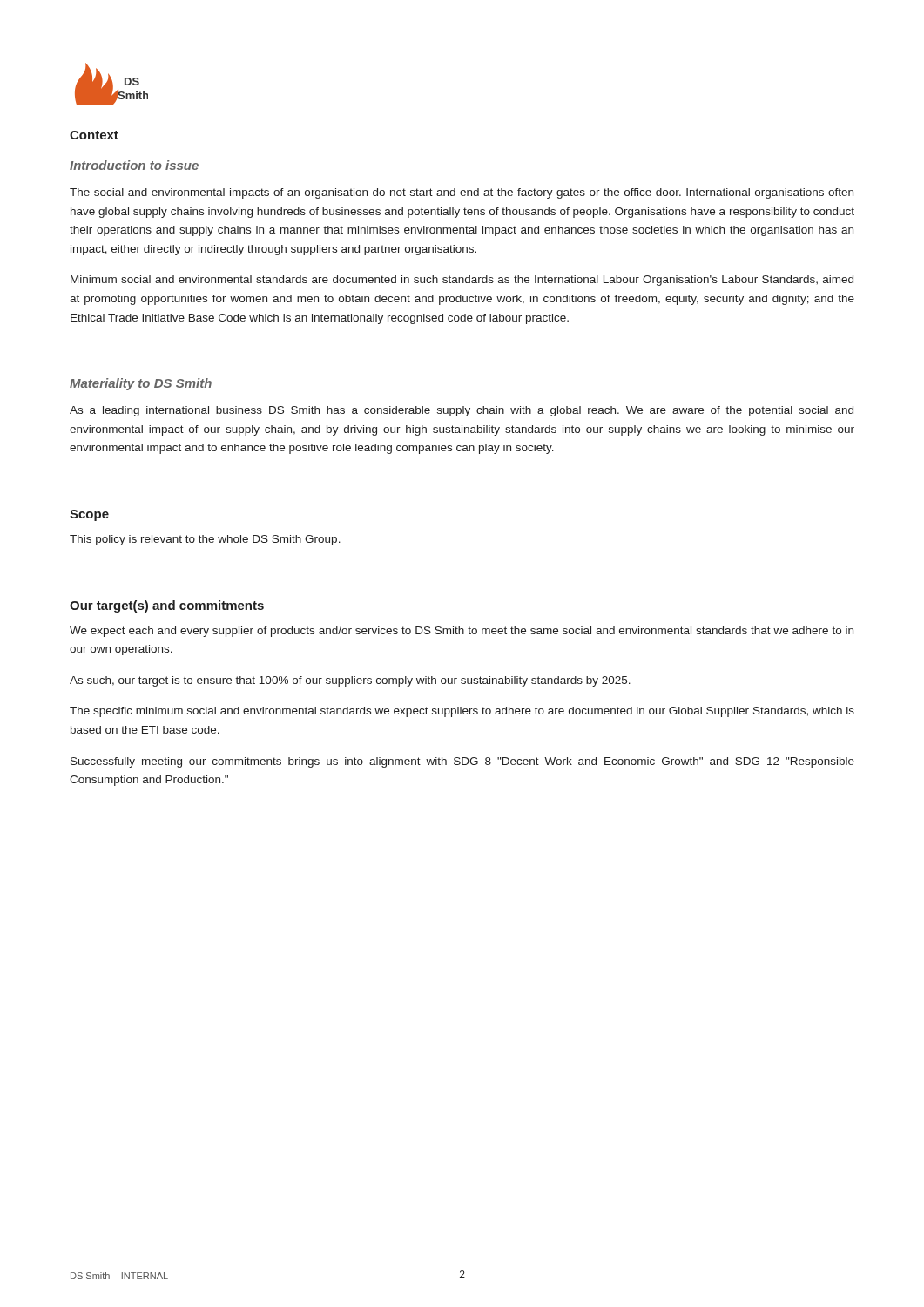Click on the section header that reads "Our target(s) and commitments"

coord(167,605)
